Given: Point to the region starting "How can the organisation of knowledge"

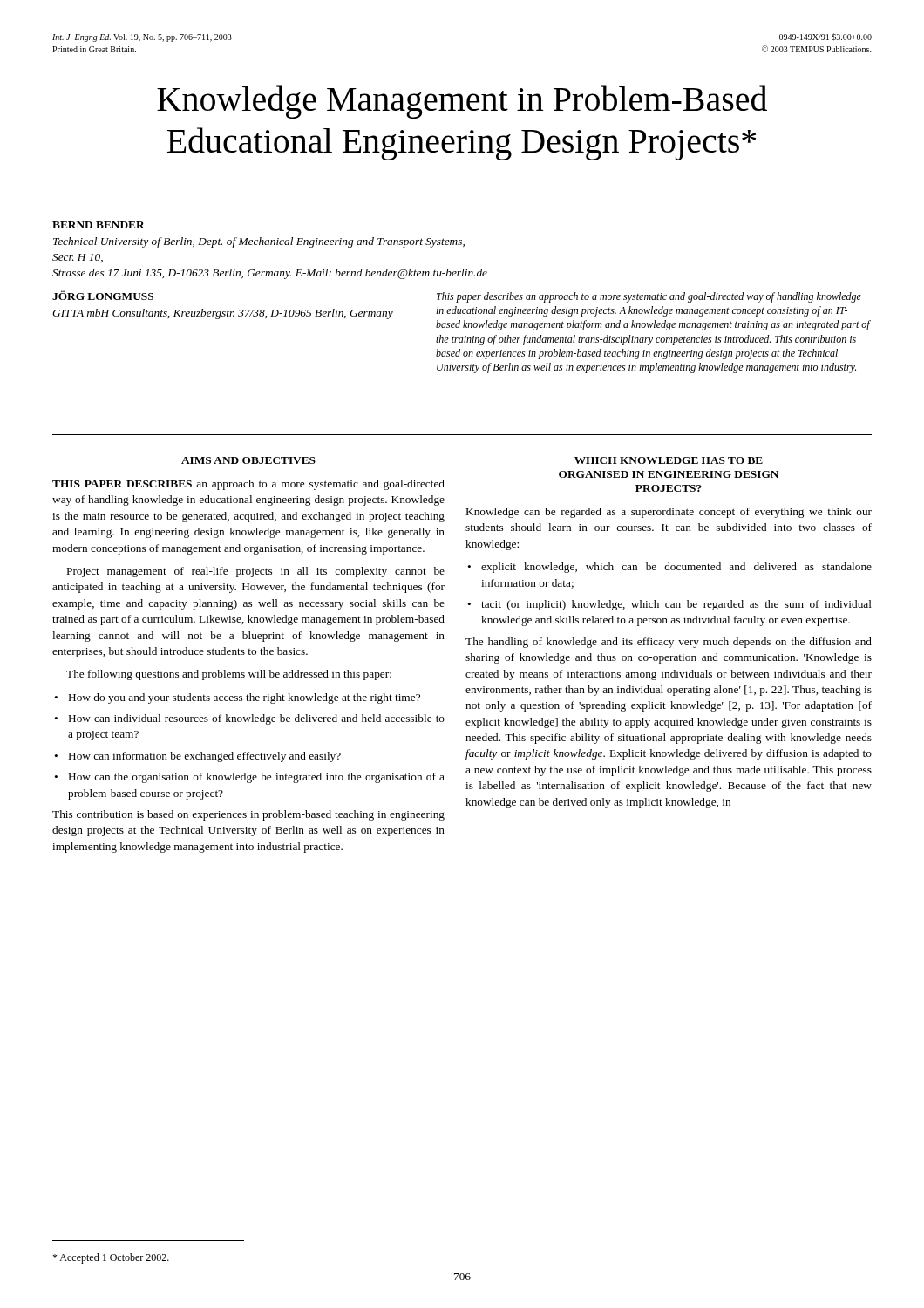Looking at the screenshot, I should point(256,785).
